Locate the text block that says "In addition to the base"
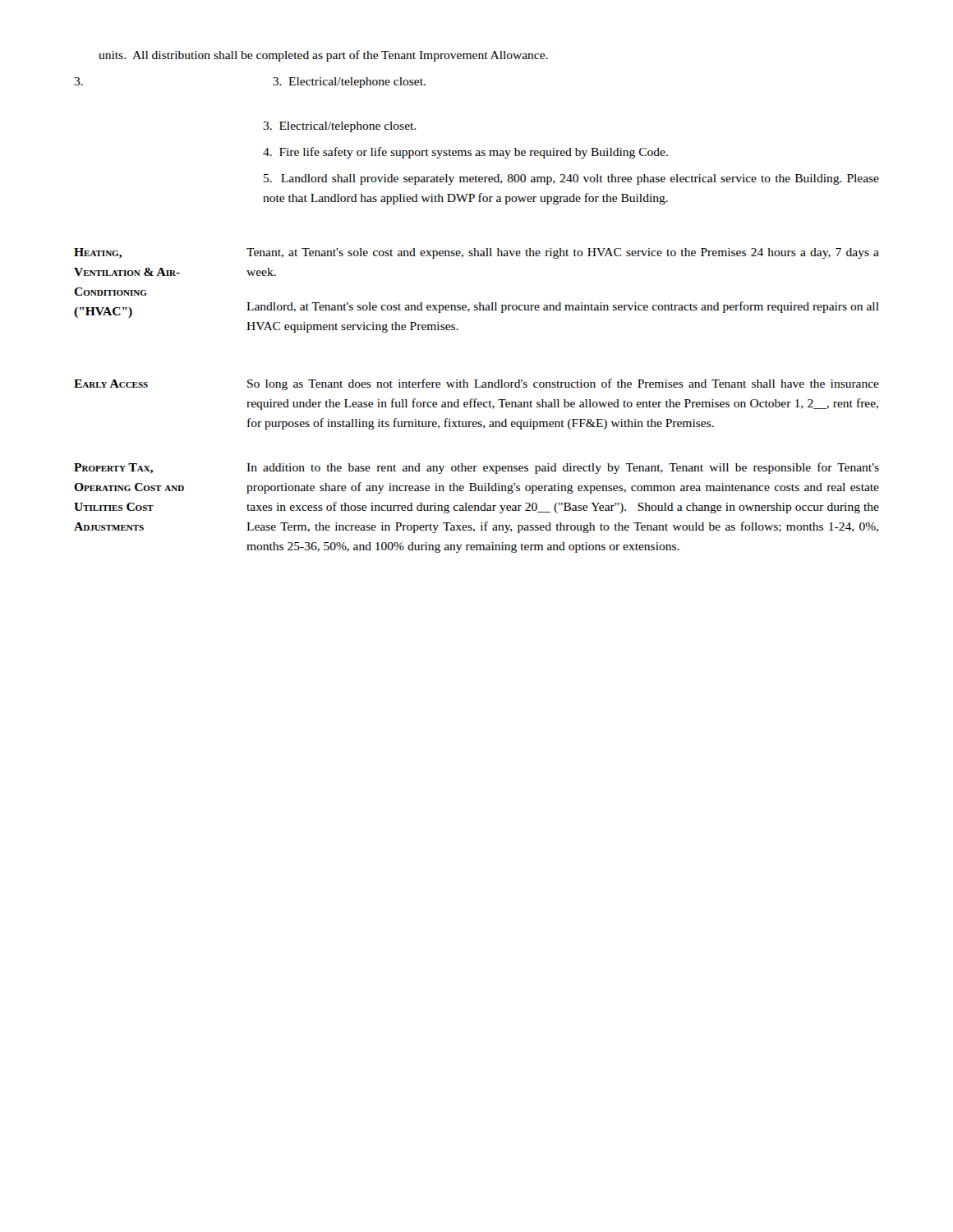953x1232 pixels. click(563, 507)
